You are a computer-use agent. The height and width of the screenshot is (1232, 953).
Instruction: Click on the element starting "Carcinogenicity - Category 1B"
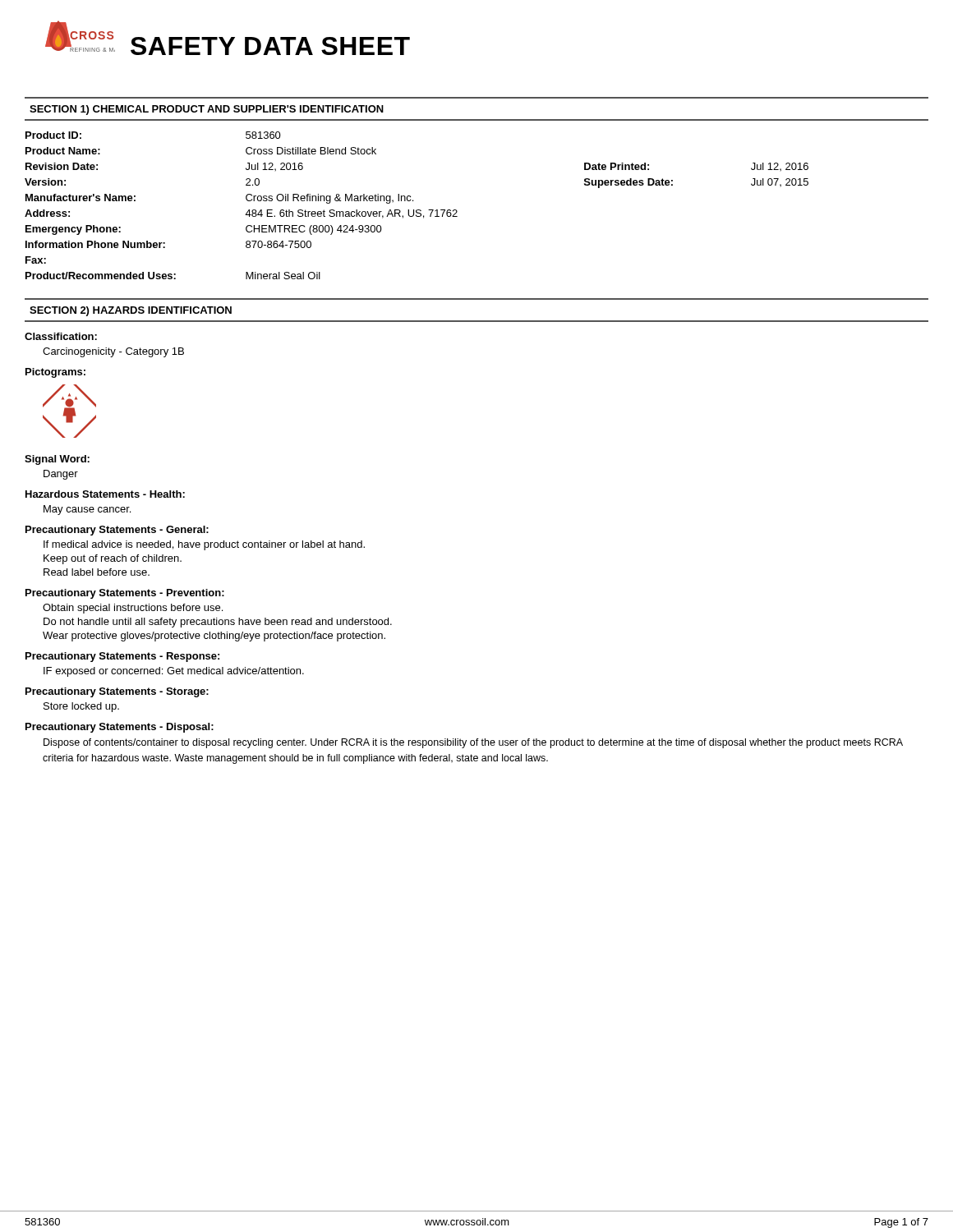(x=114, y=351)
